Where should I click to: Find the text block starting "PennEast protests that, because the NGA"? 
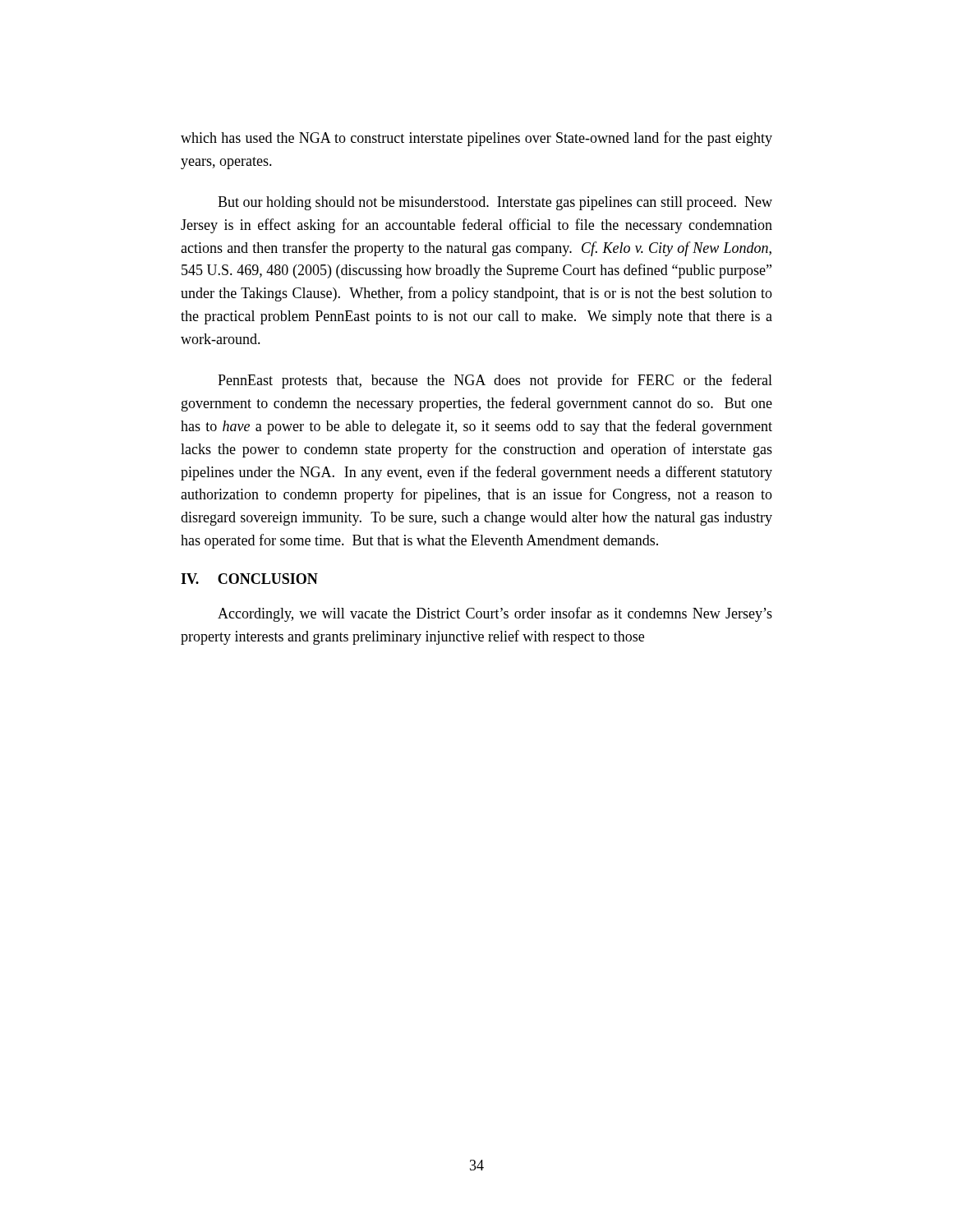click(476, 461)
